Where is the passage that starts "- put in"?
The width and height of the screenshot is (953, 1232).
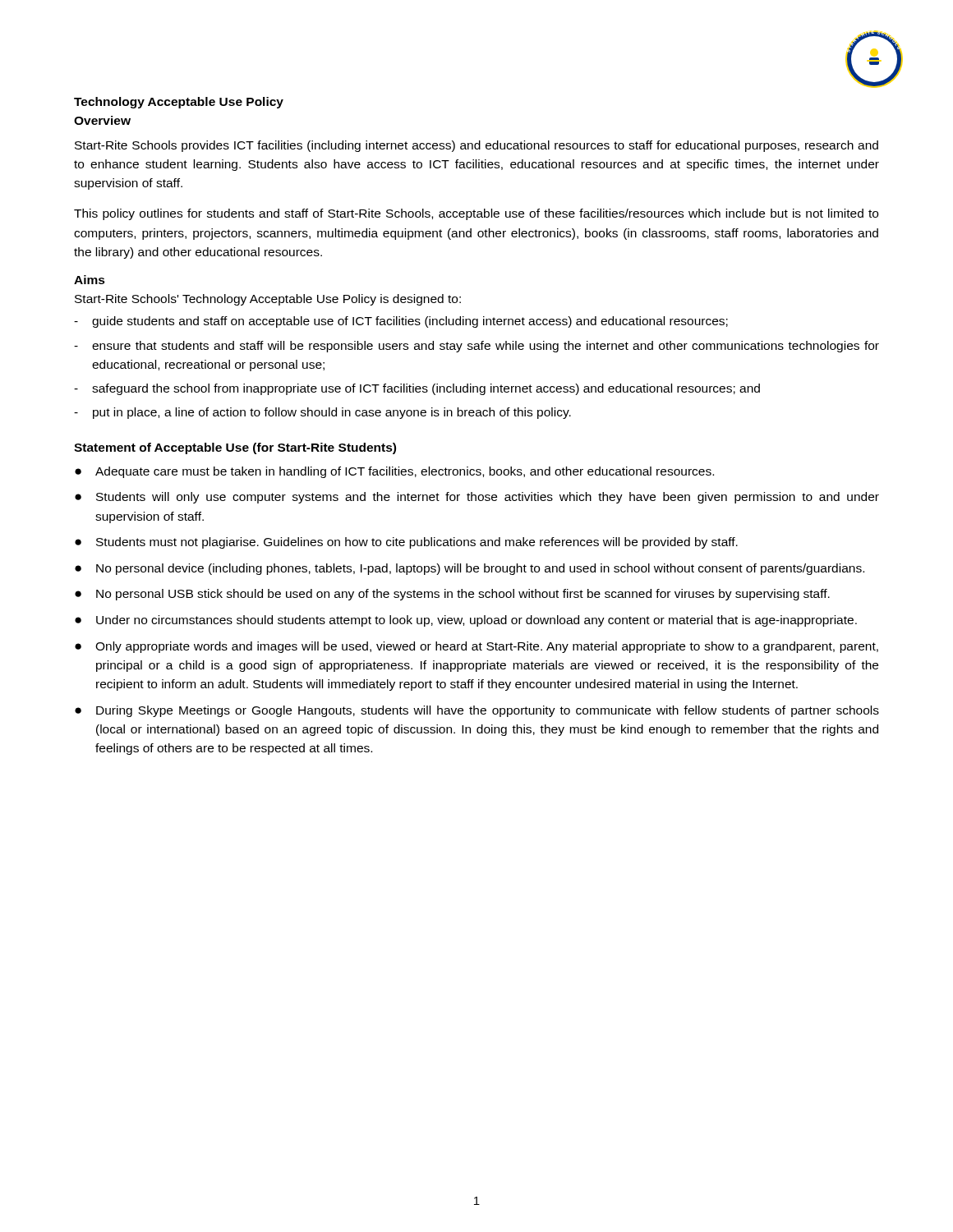tap(476, 412)
